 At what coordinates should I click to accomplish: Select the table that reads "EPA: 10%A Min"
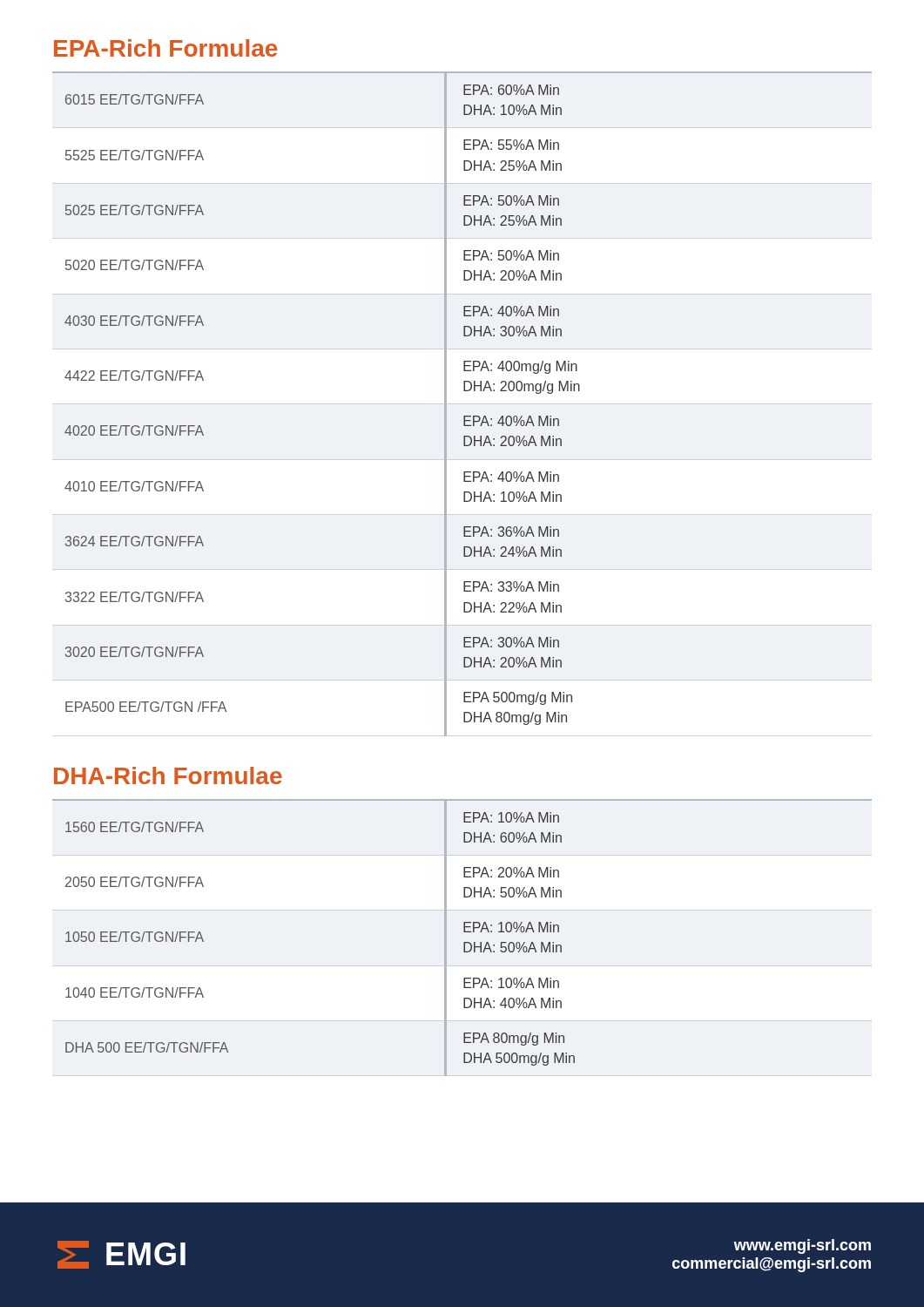click(x=462, y=938)
